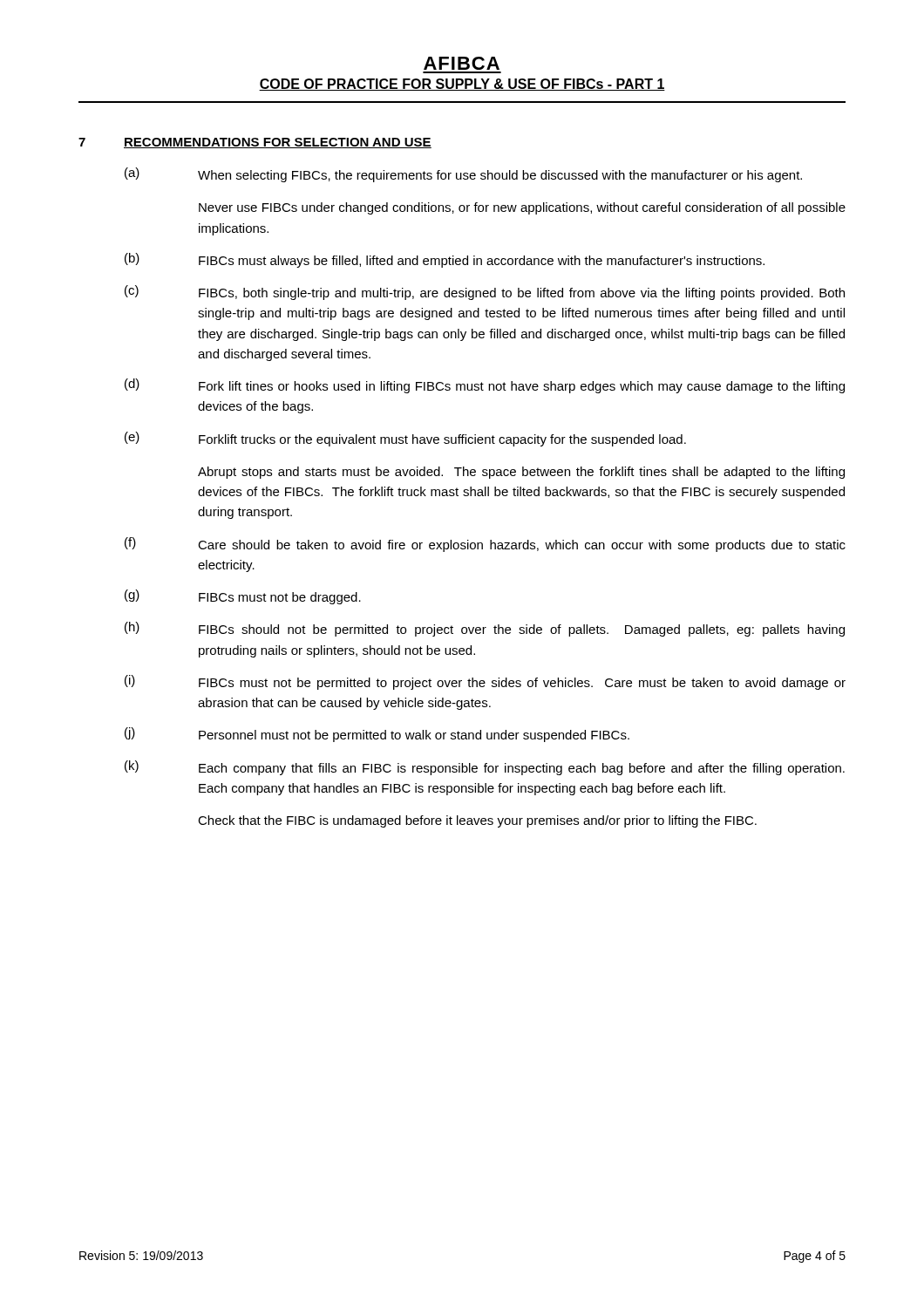Screen dimensions: 1308x924
Task: Find the element starting "(k) Each company that"
Action: (x=462, y=778)
